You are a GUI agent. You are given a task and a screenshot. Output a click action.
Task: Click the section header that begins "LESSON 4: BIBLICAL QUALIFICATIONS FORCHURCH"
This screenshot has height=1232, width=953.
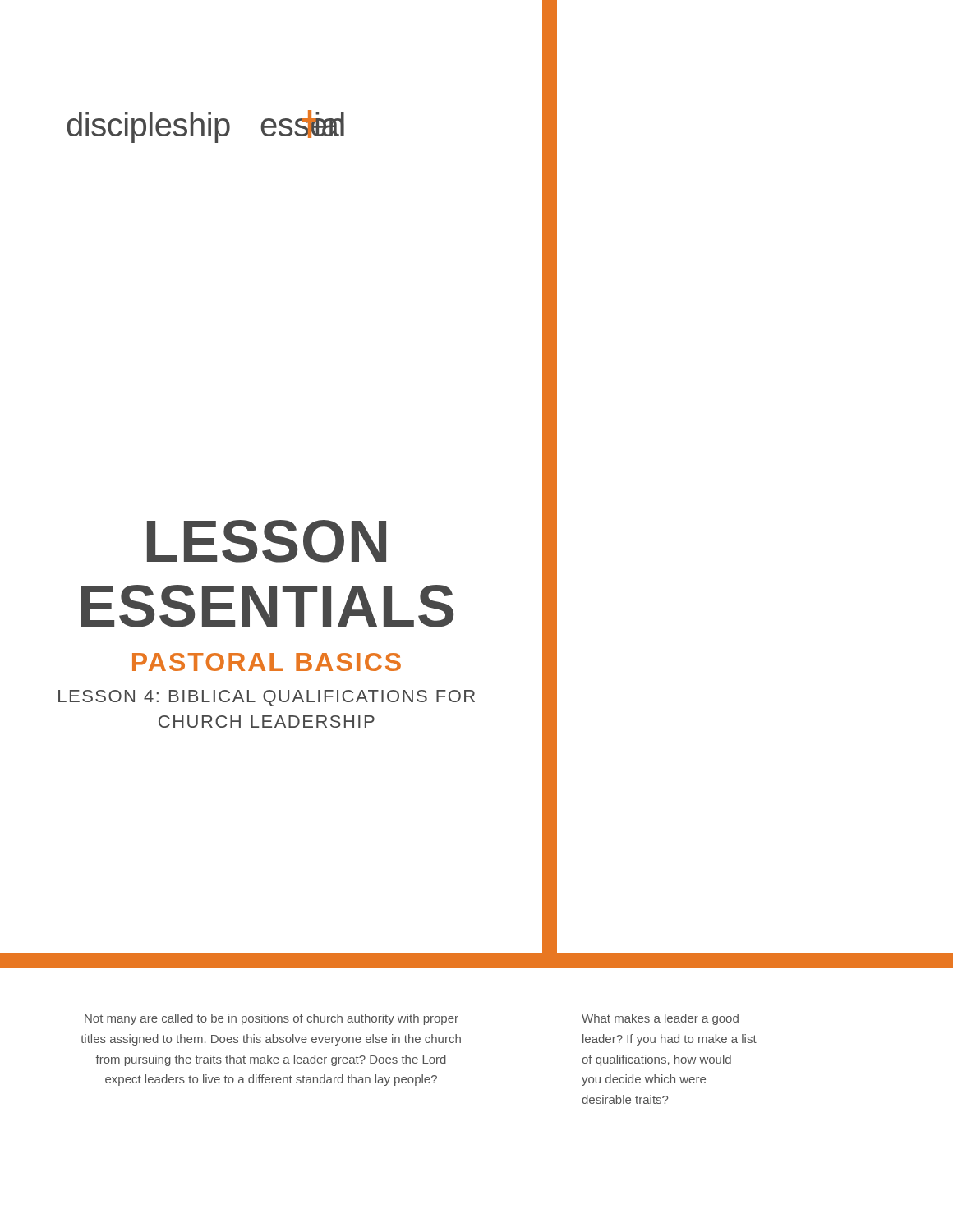[x=267, y=710]
